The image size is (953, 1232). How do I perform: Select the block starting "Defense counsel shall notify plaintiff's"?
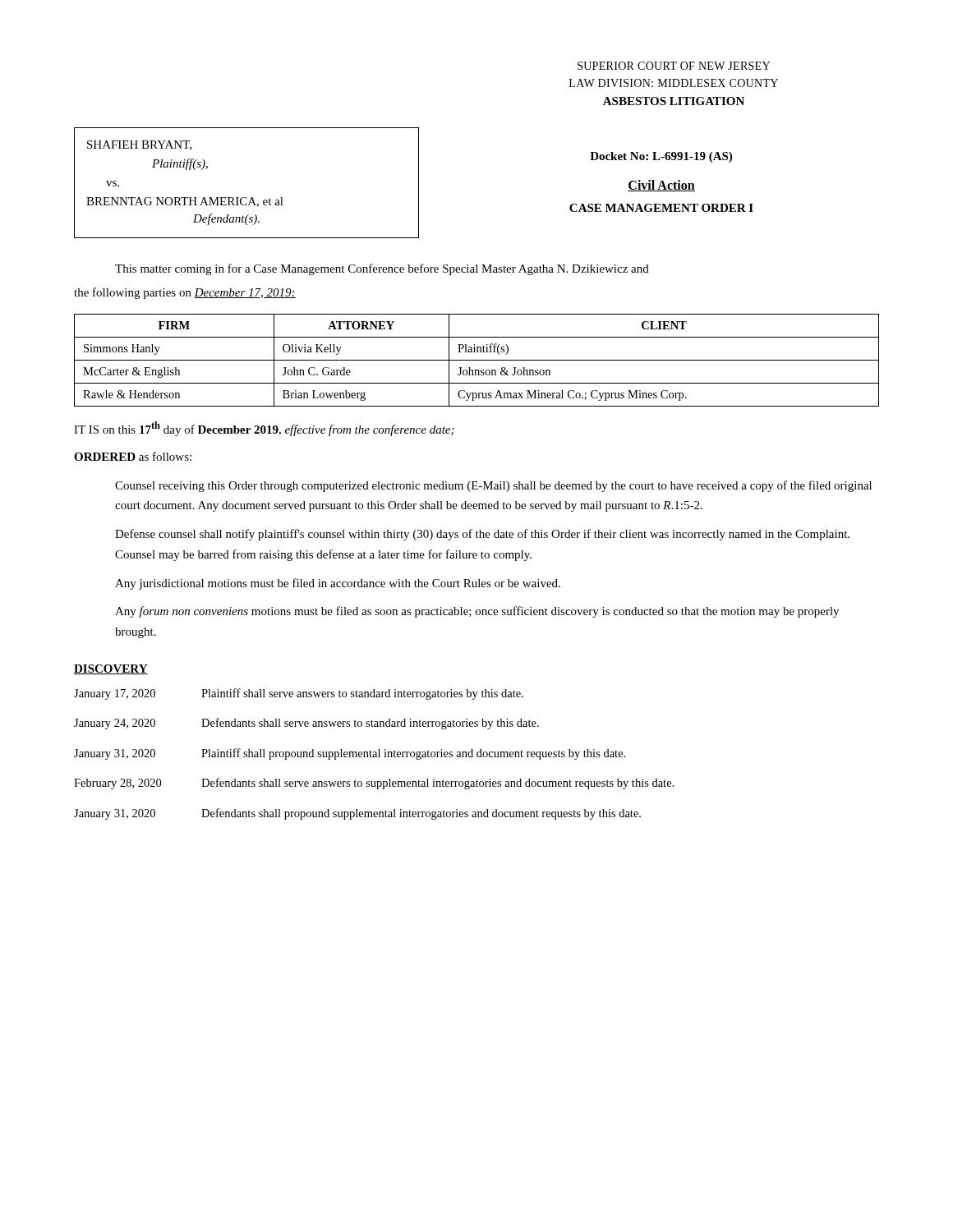pos(483,544)
